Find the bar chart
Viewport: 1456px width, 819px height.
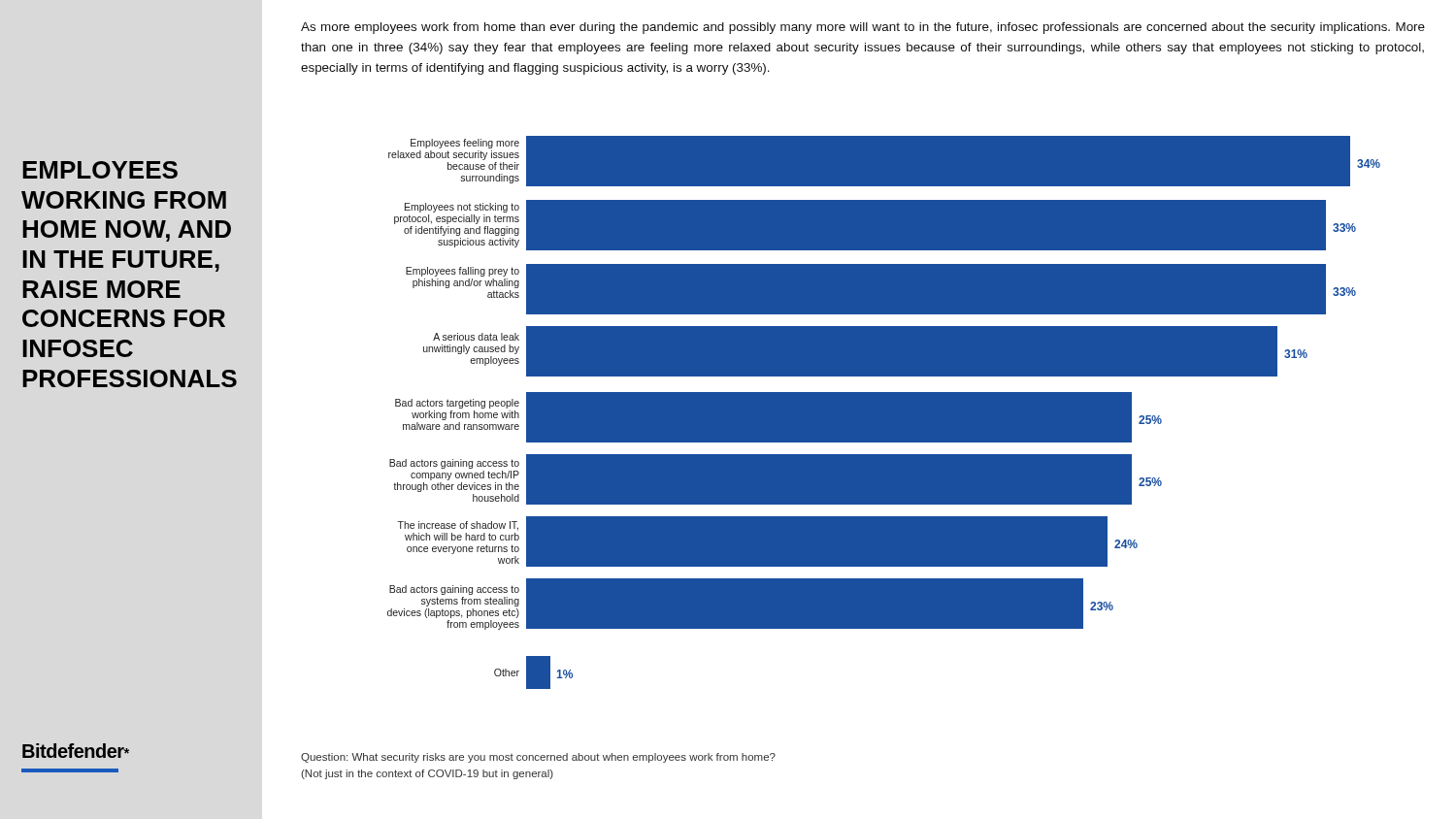863,417
